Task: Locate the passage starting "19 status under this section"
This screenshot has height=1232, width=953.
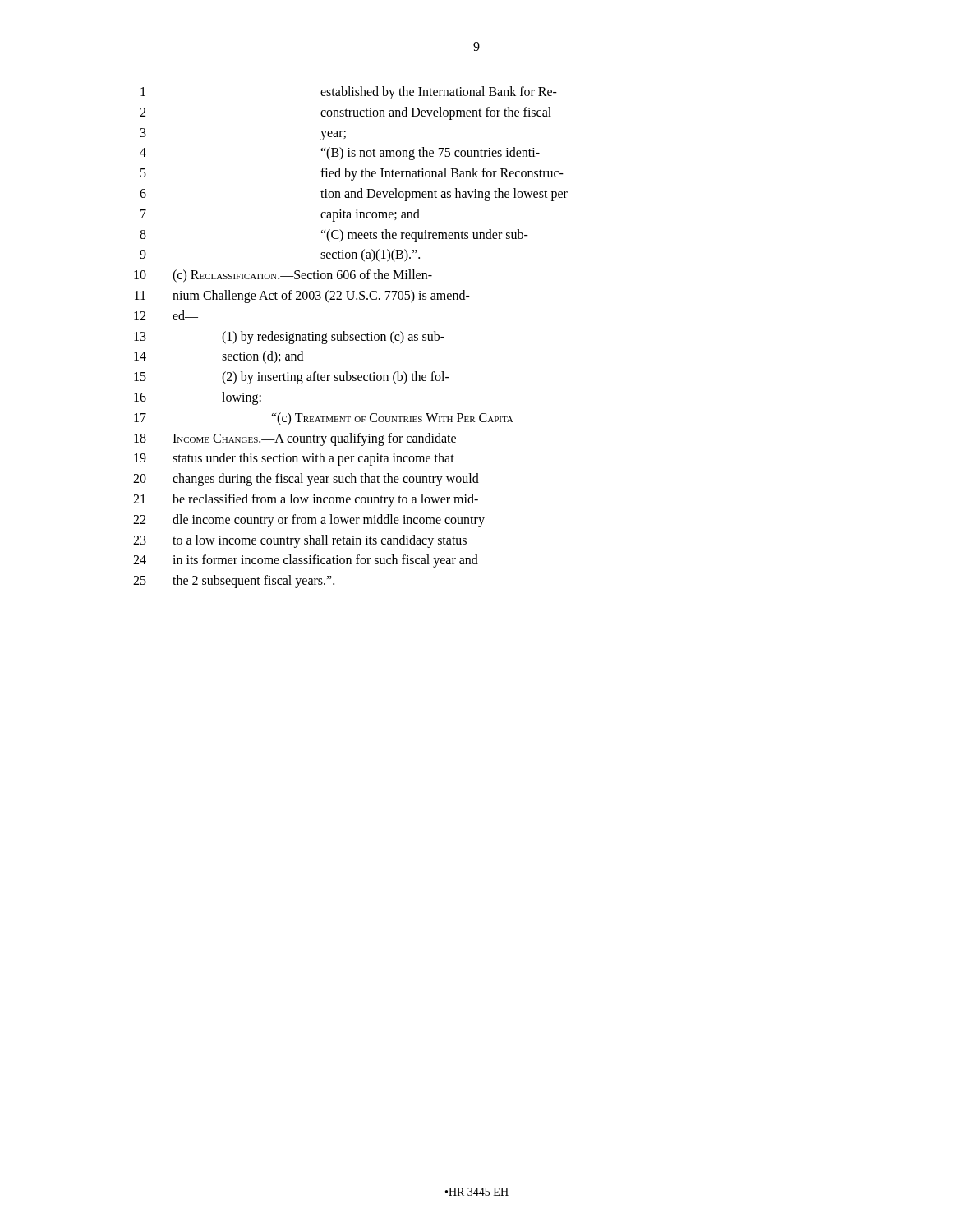Action: (x=294, y=459)
